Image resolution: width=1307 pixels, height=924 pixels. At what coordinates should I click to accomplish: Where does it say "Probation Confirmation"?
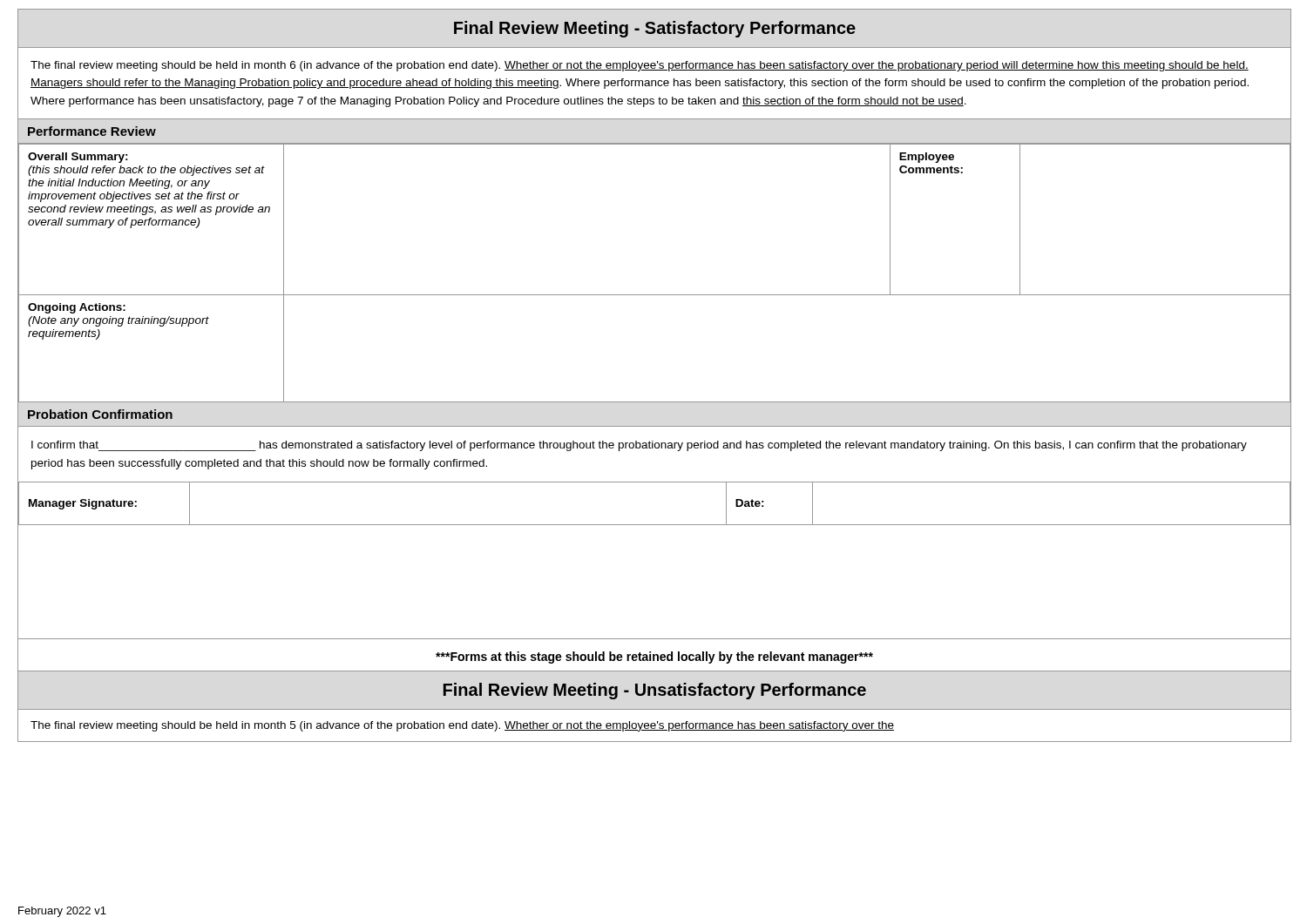[100, 414]
